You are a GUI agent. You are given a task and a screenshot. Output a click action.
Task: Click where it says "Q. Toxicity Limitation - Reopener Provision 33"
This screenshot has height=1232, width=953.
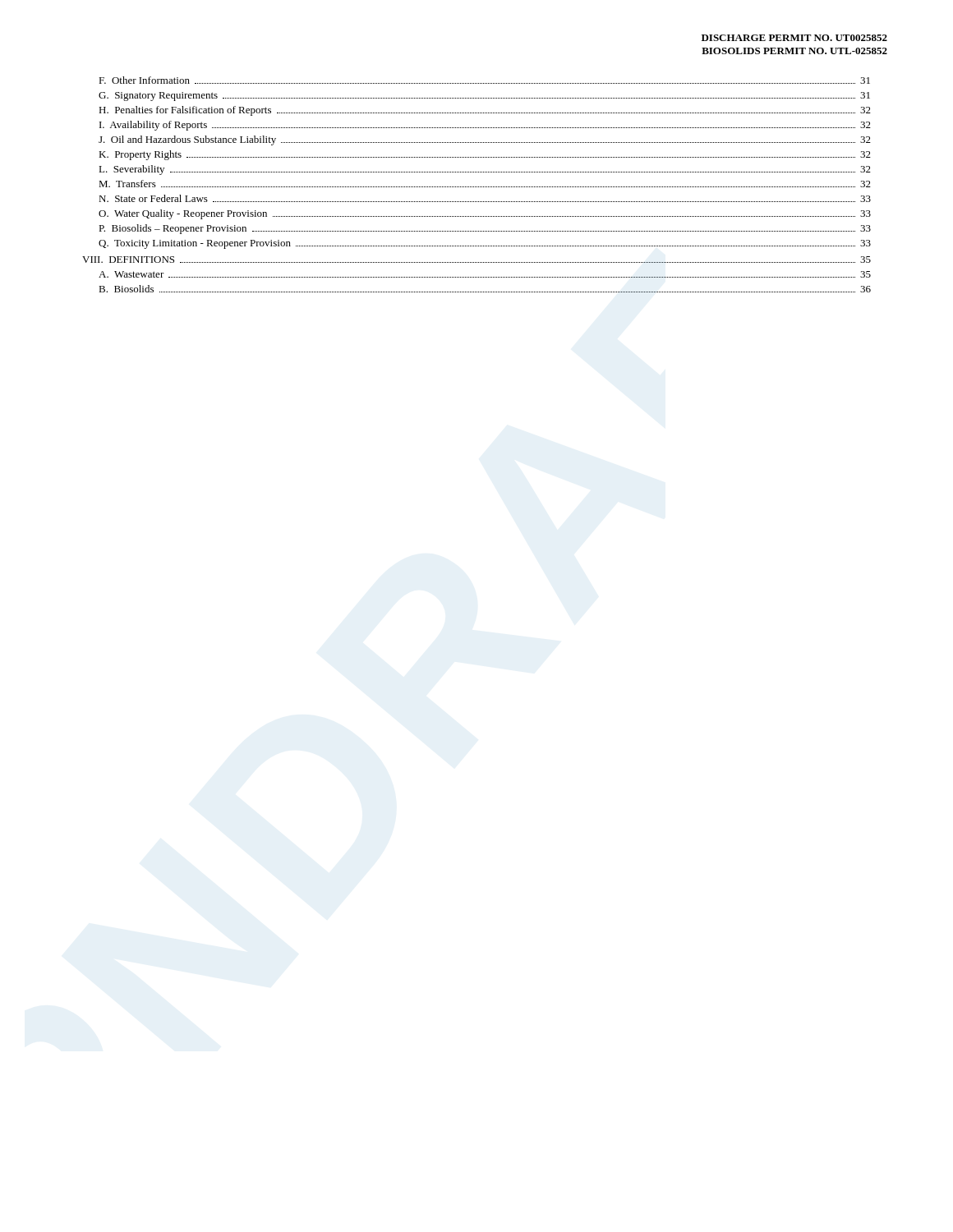tap(485, 243)
